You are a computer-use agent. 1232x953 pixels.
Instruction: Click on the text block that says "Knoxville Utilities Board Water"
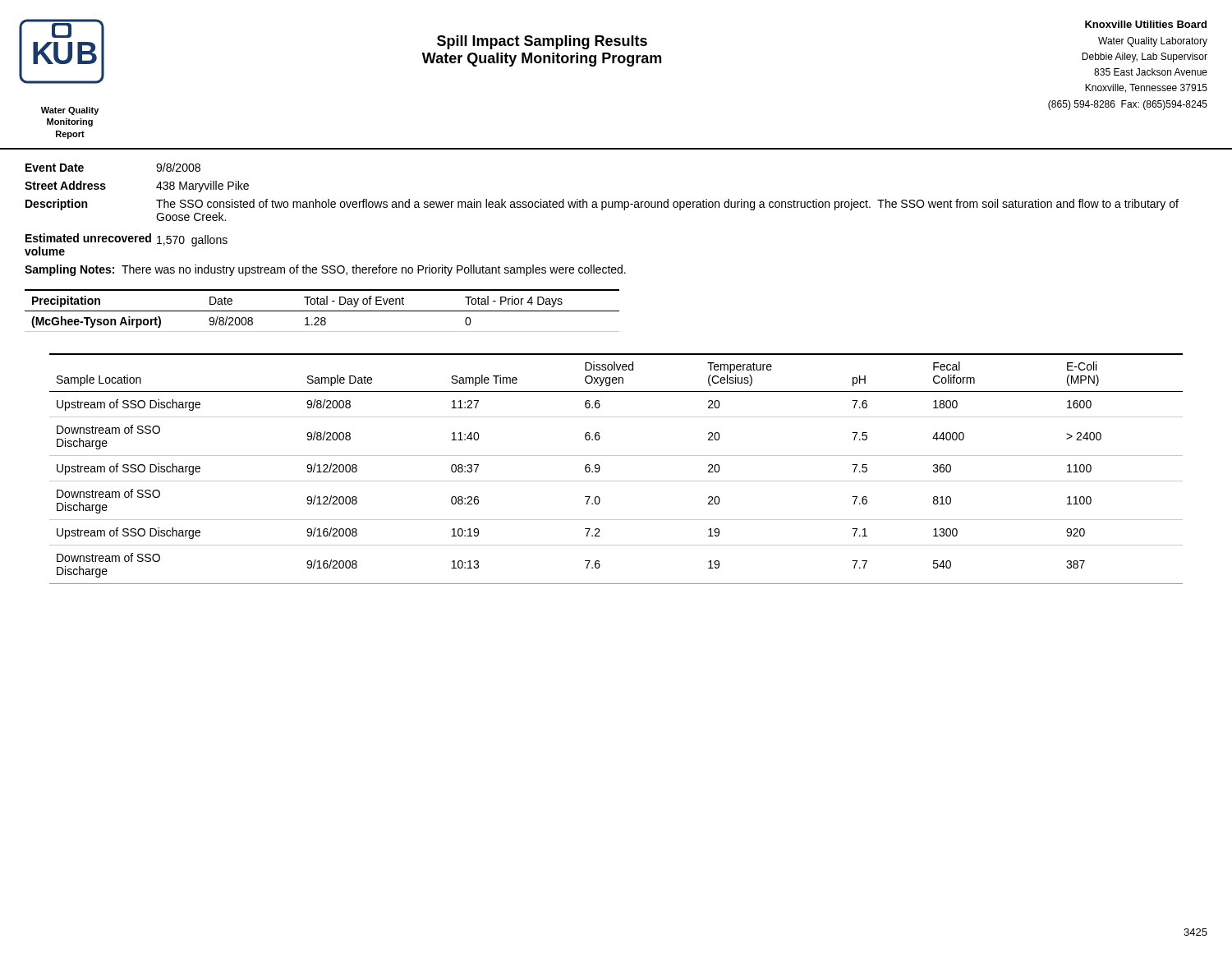[1084, 64]
